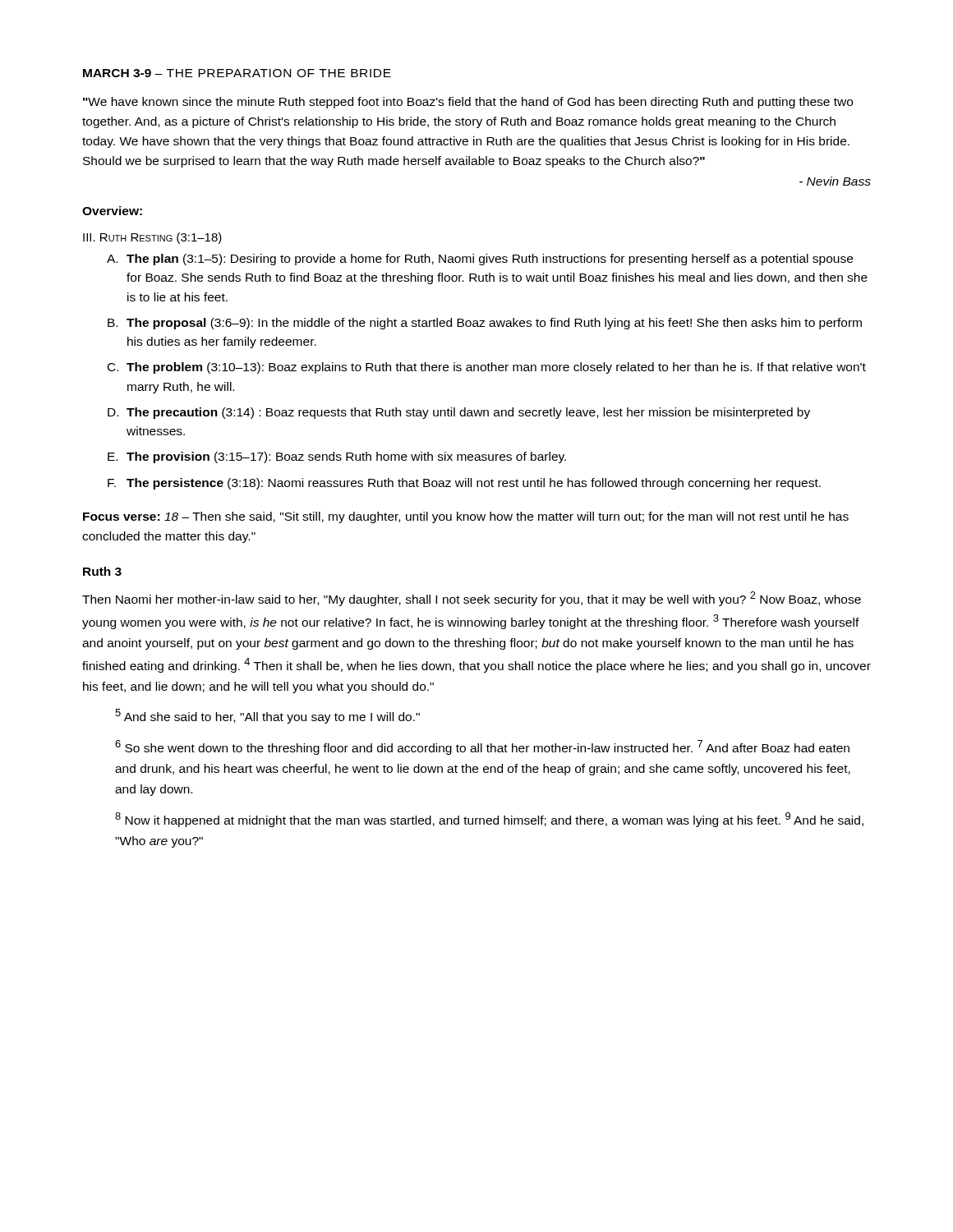Click the passage that begins "F. The persistence (3:18):"

pos(464,482)
